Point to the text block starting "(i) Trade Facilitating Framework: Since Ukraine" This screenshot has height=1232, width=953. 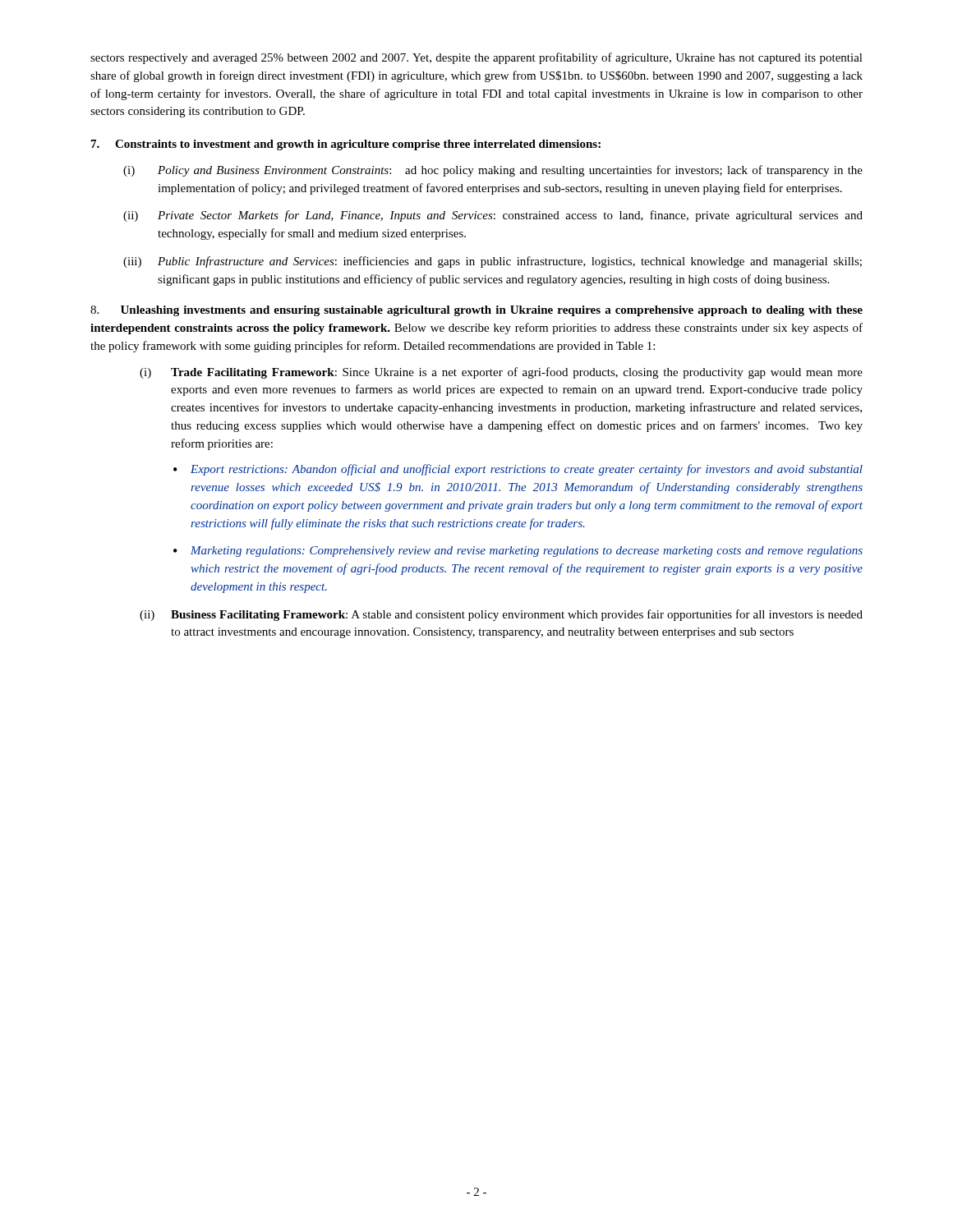pyautogui.click(x=501, y=408)
